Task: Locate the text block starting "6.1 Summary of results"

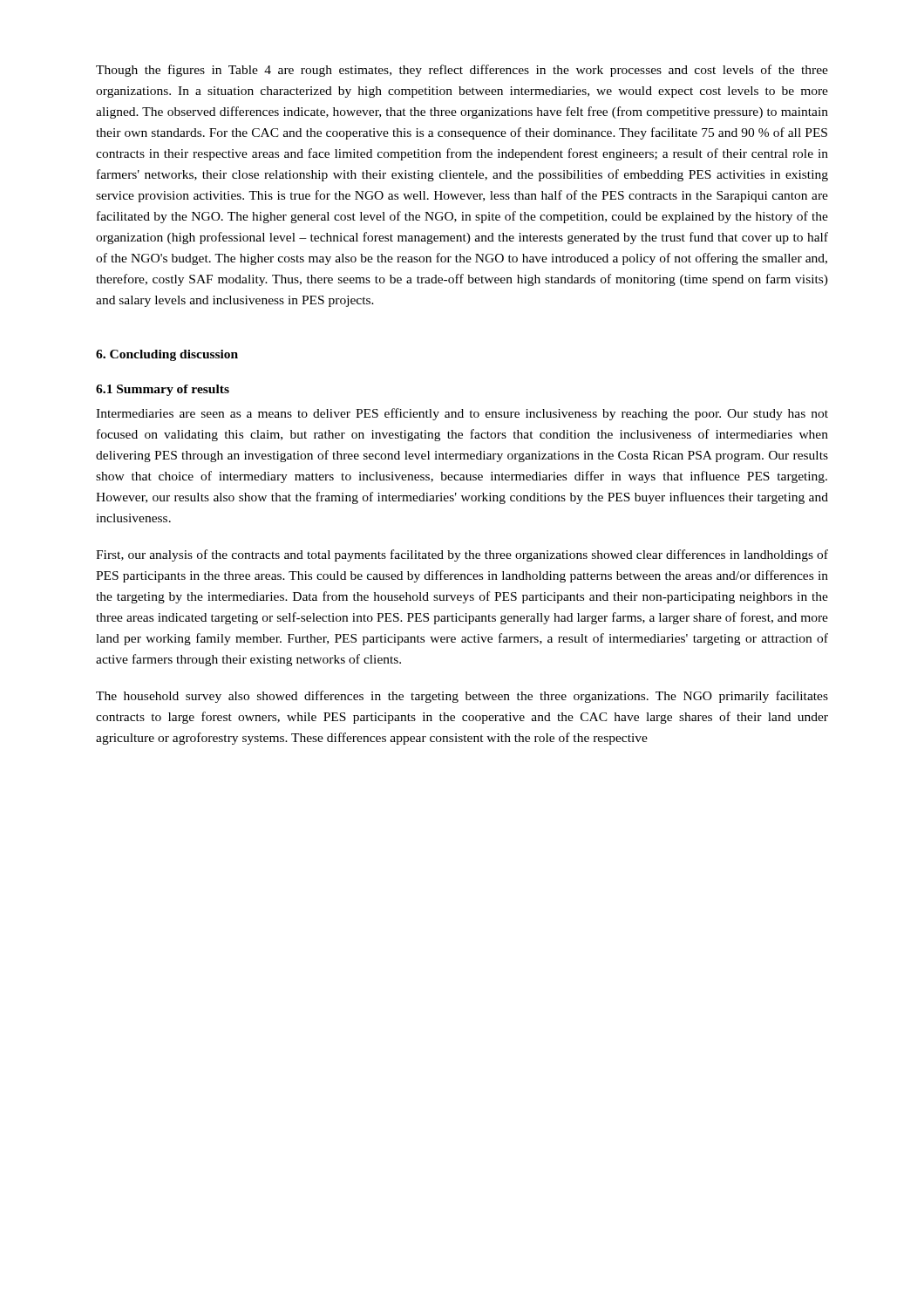Action: [163, 389]
